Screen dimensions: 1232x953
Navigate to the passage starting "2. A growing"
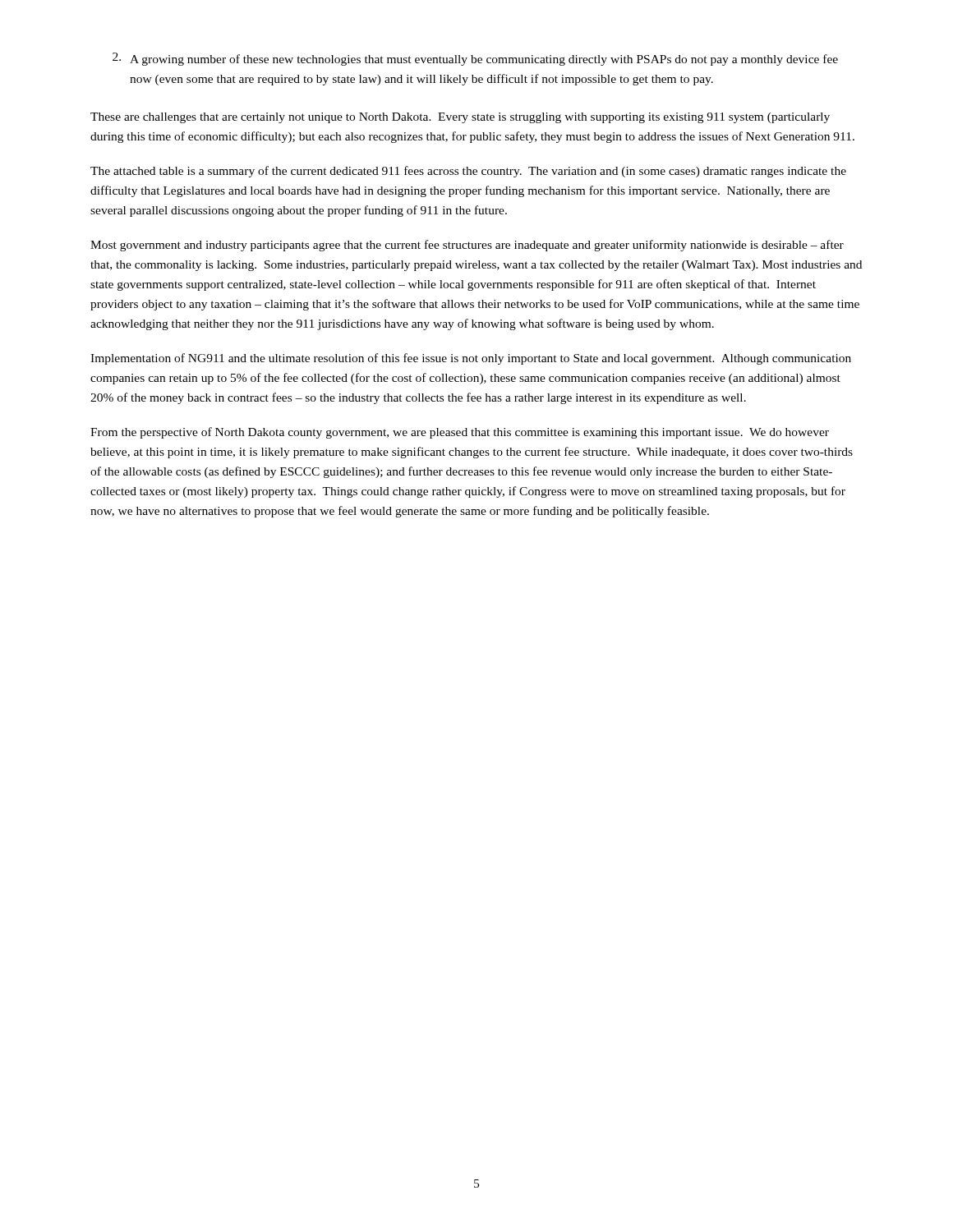point(476,69)
